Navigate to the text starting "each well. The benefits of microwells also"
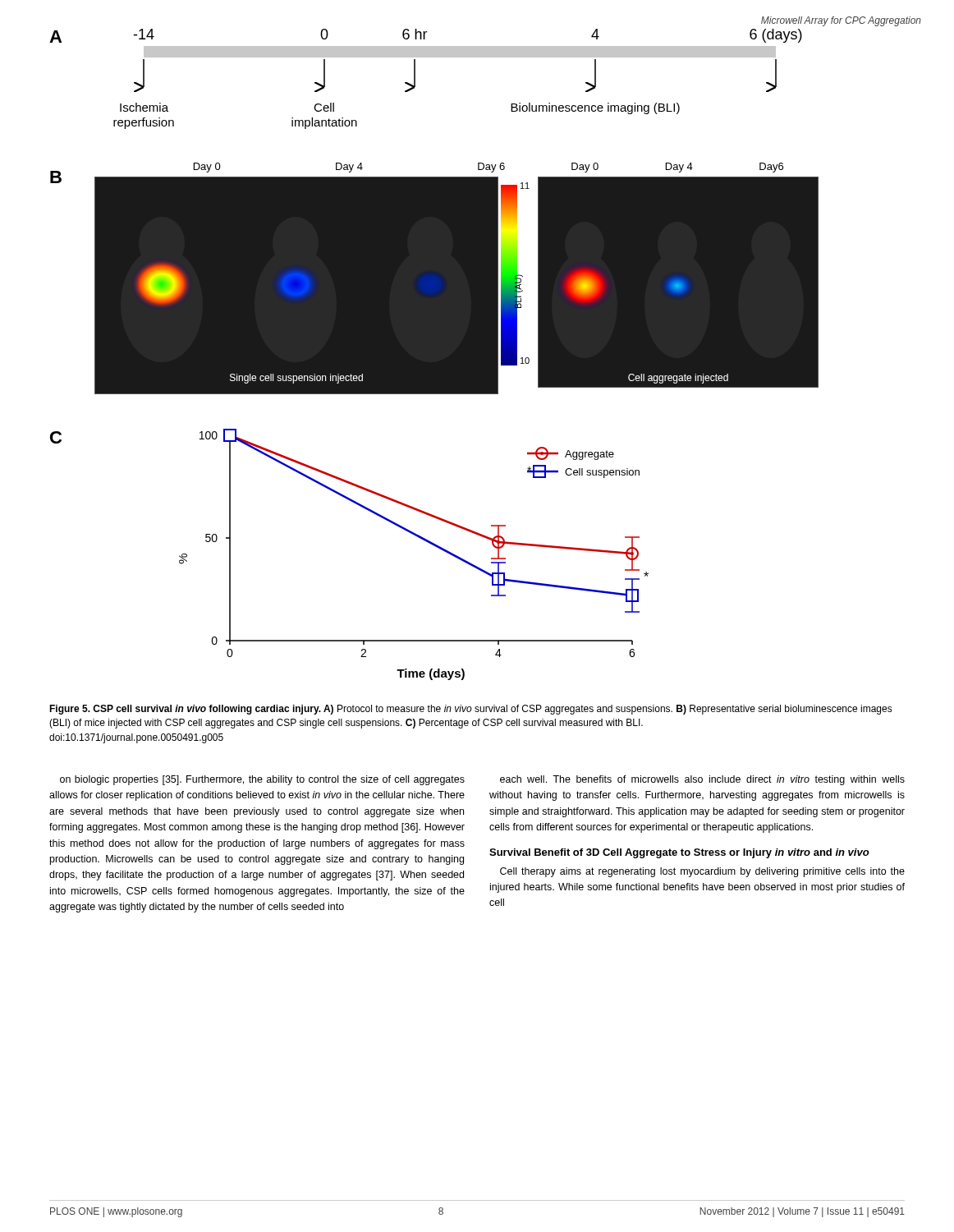This screenshot has width=954, height=1232. 697,804
